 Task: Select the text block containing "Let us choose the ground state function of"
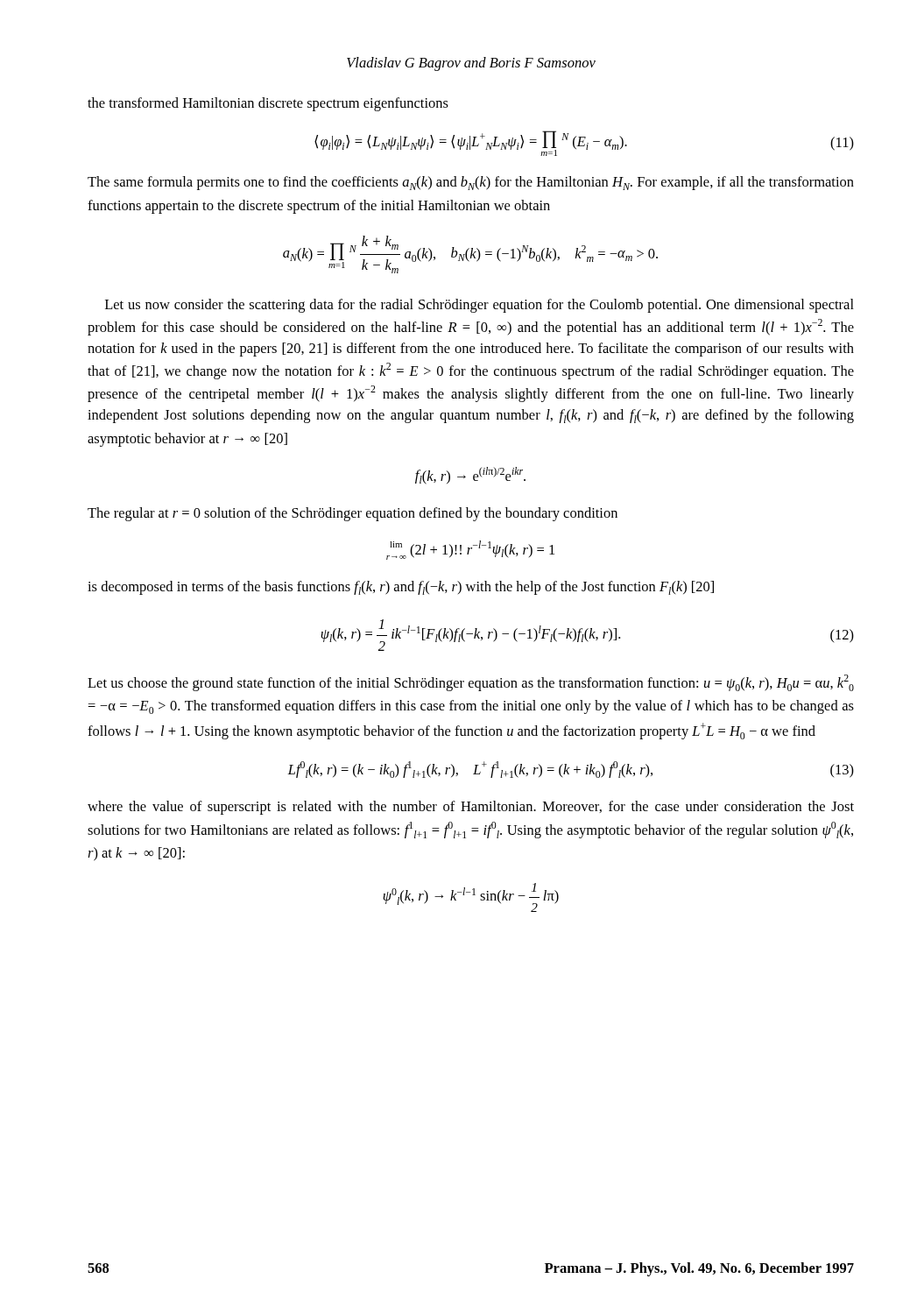[x=471, y=707]
